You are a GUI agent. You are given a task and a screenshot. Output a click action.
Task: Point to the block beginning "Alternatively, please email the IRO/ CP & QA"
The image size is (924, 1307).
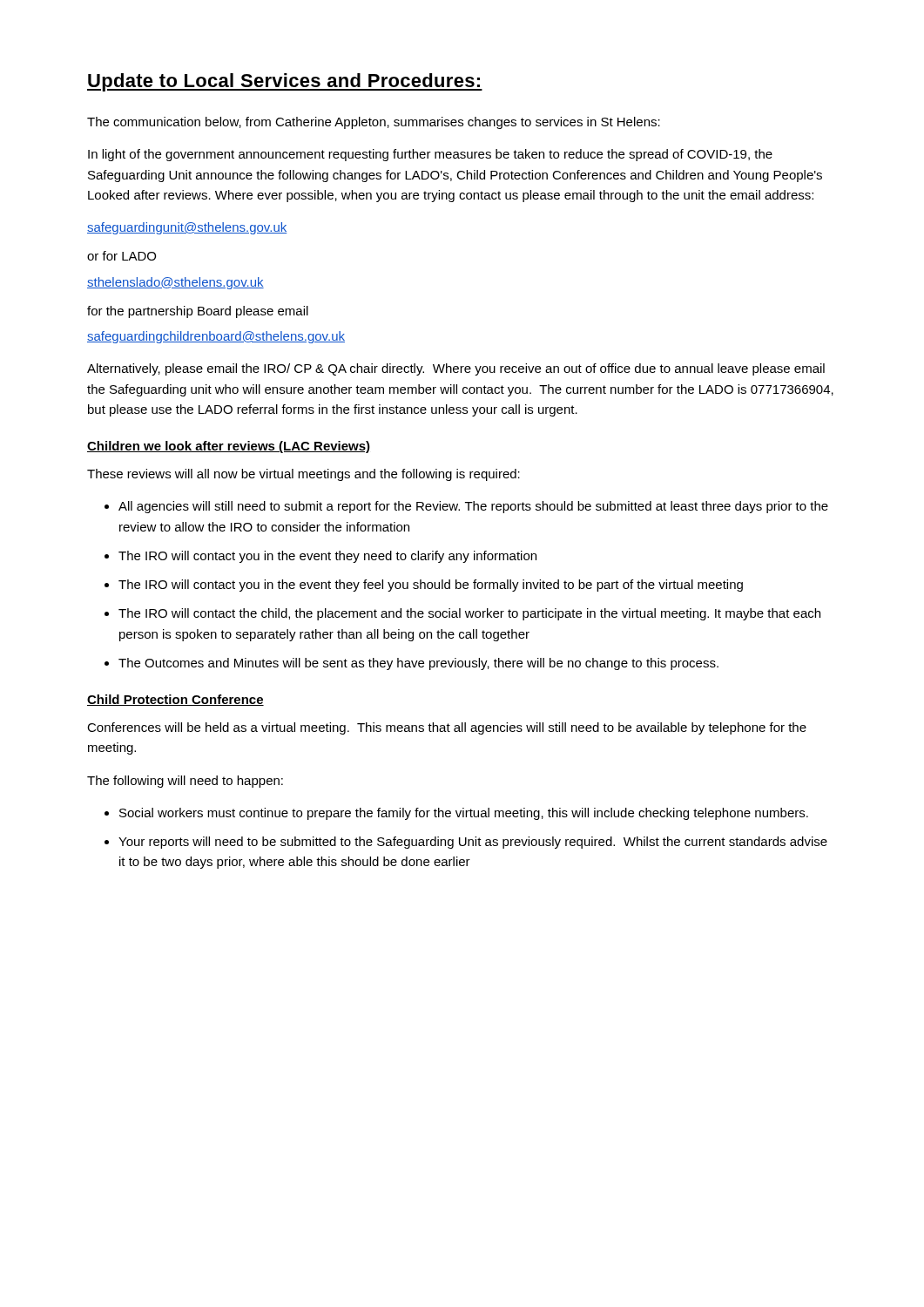click(461, 389)
